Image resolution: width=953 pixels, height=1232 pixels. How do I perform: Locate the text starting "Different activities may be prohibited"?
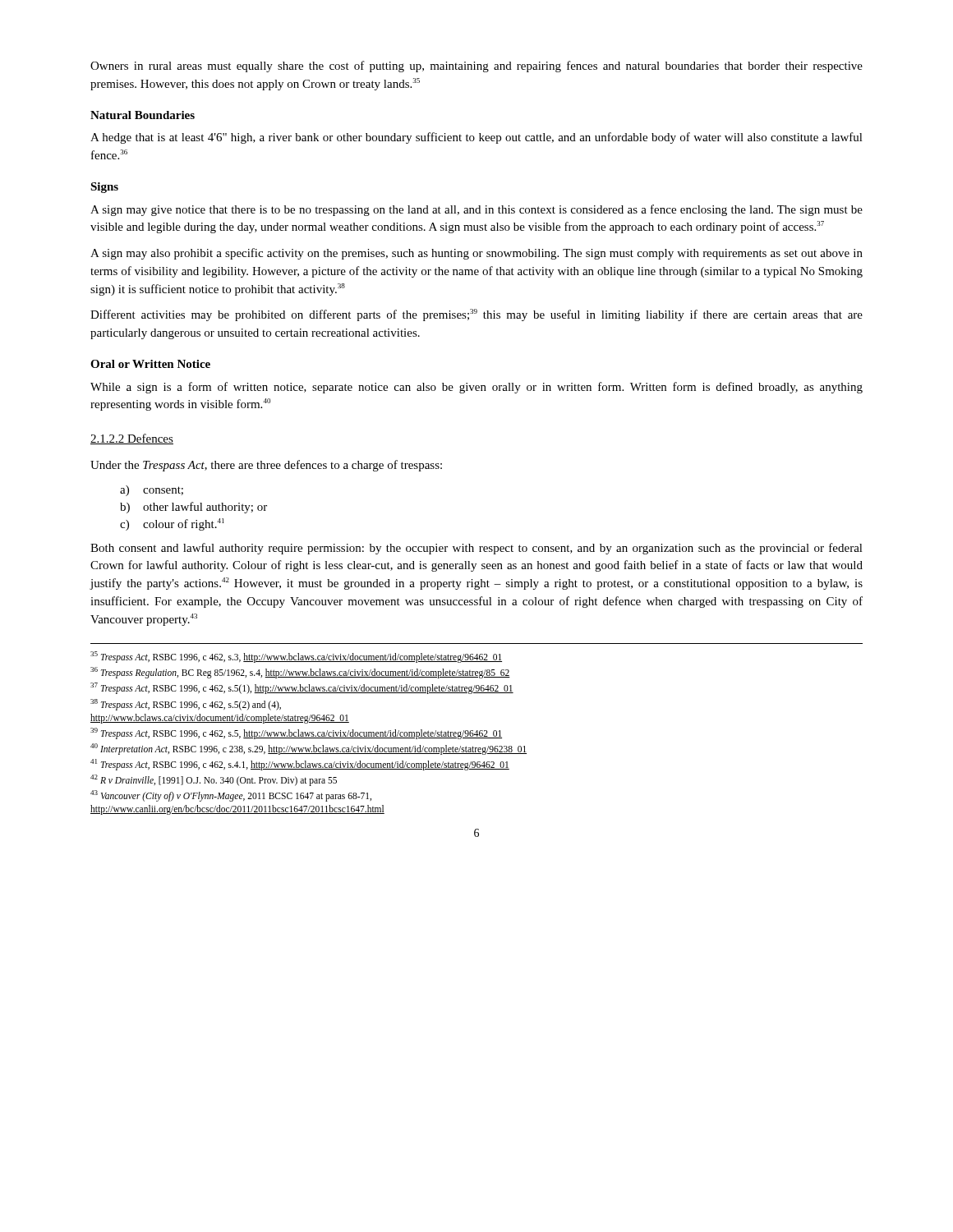[x=476, y=324]
